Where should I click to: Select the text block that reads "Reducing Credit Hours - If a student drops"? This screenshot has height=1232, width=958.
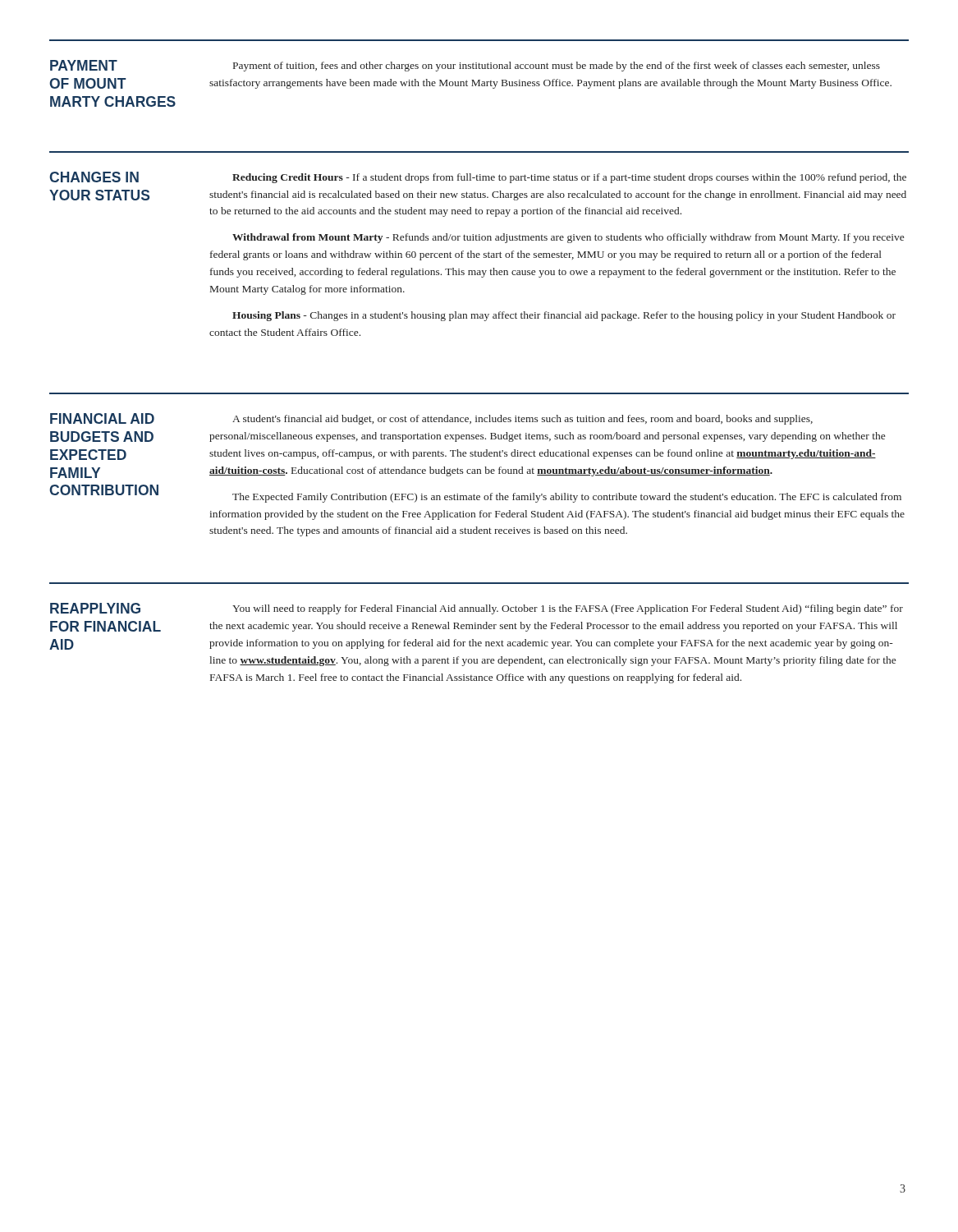(x=559, y=255)
